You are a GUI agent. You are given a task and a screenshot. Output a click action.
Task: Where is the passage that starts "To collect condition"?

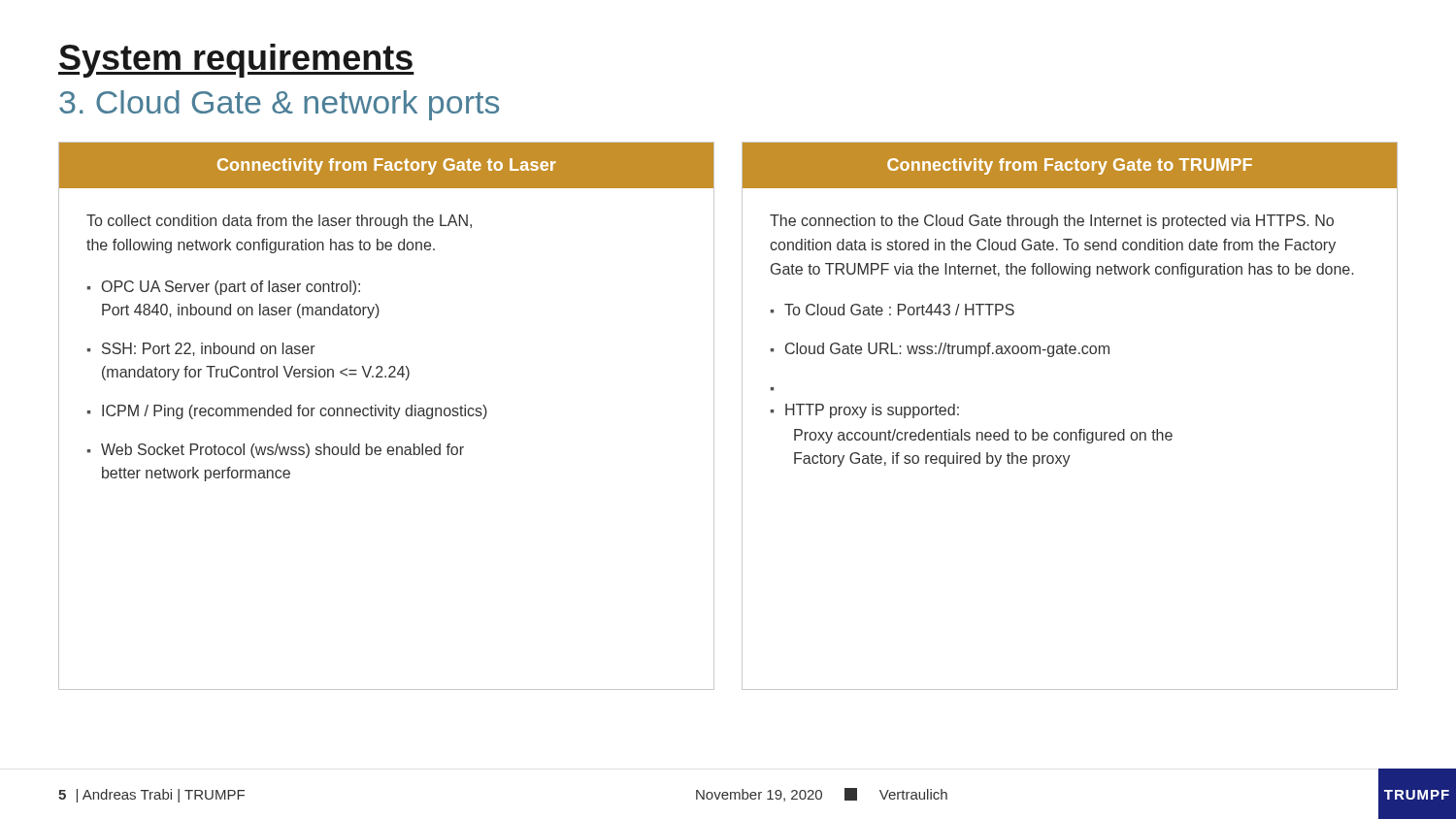click(280, 233)
